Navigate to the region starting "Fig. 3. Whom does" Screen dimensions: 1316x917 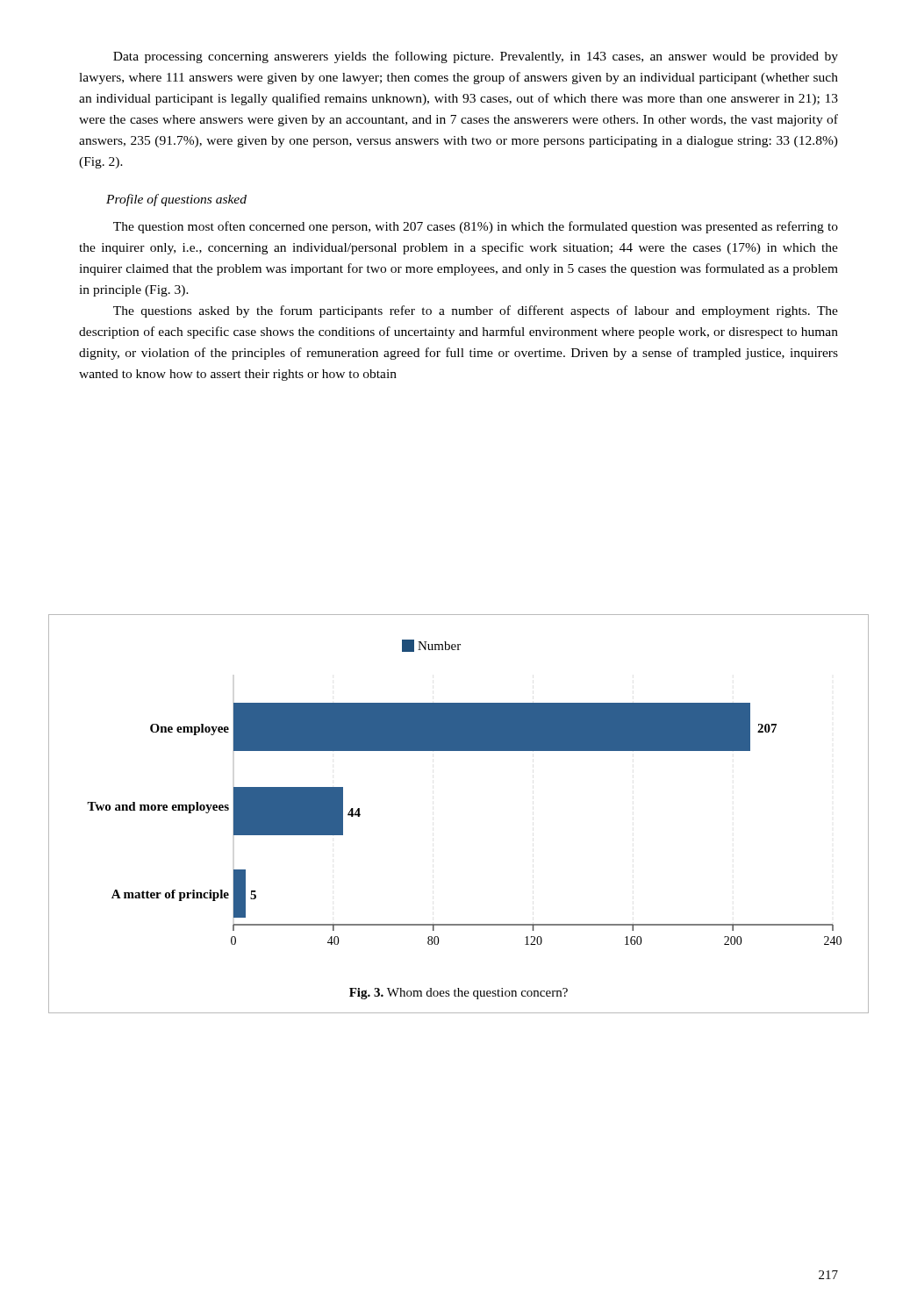[458, 992]
